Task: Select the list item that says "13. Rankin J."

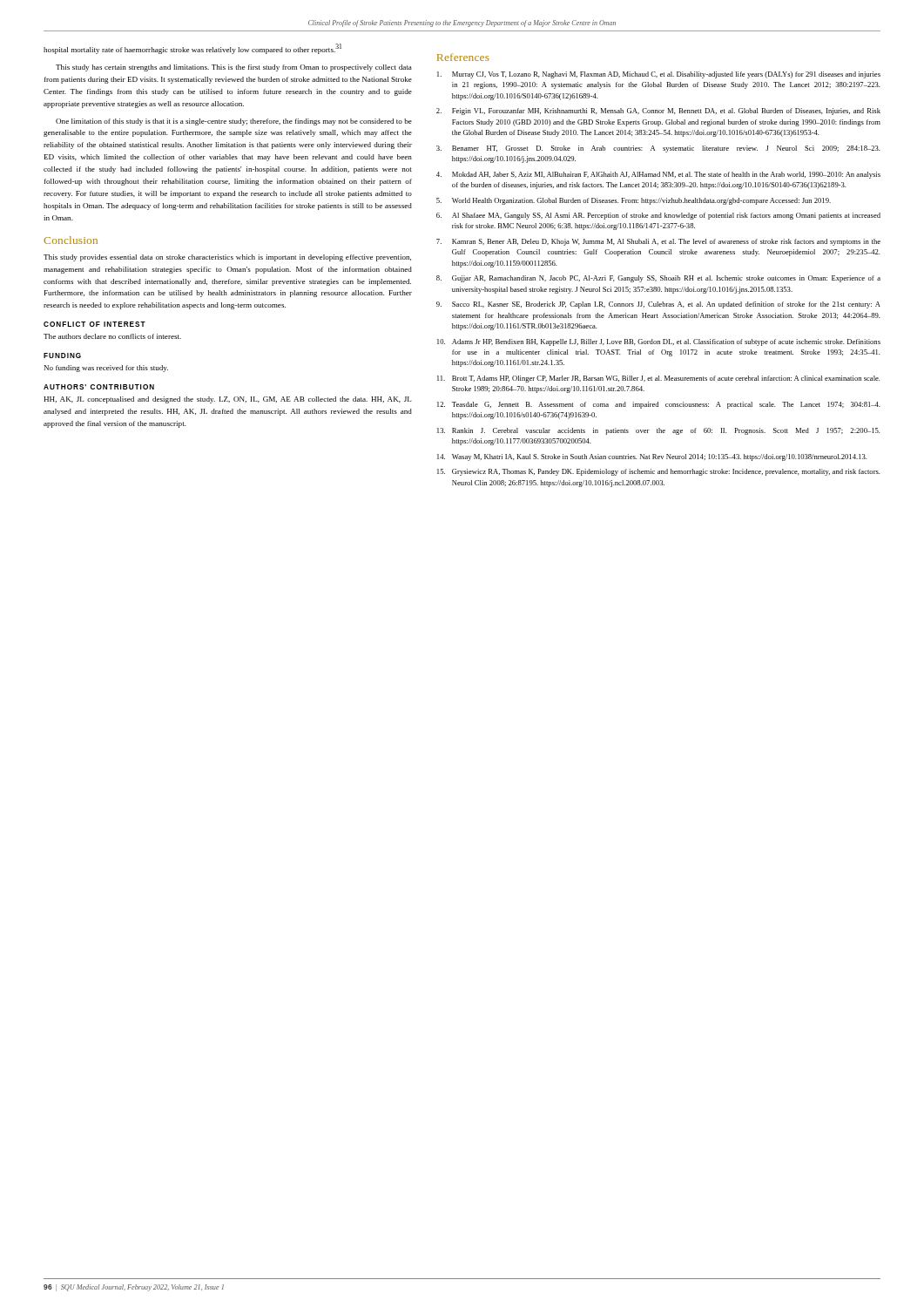Action: pos(658,436)
